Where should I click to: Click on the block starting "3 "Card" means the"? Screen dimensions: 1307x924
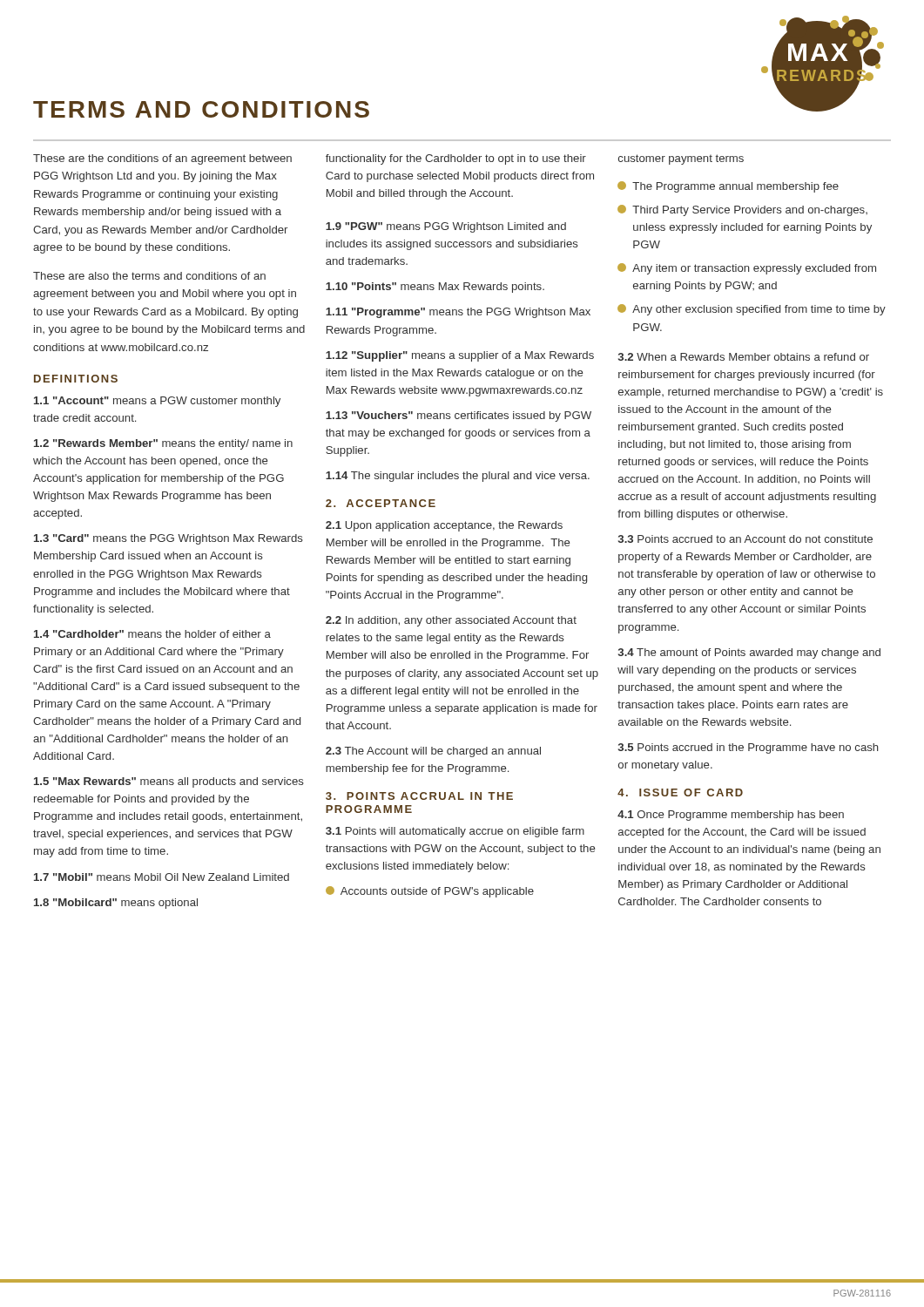(168, 573)
